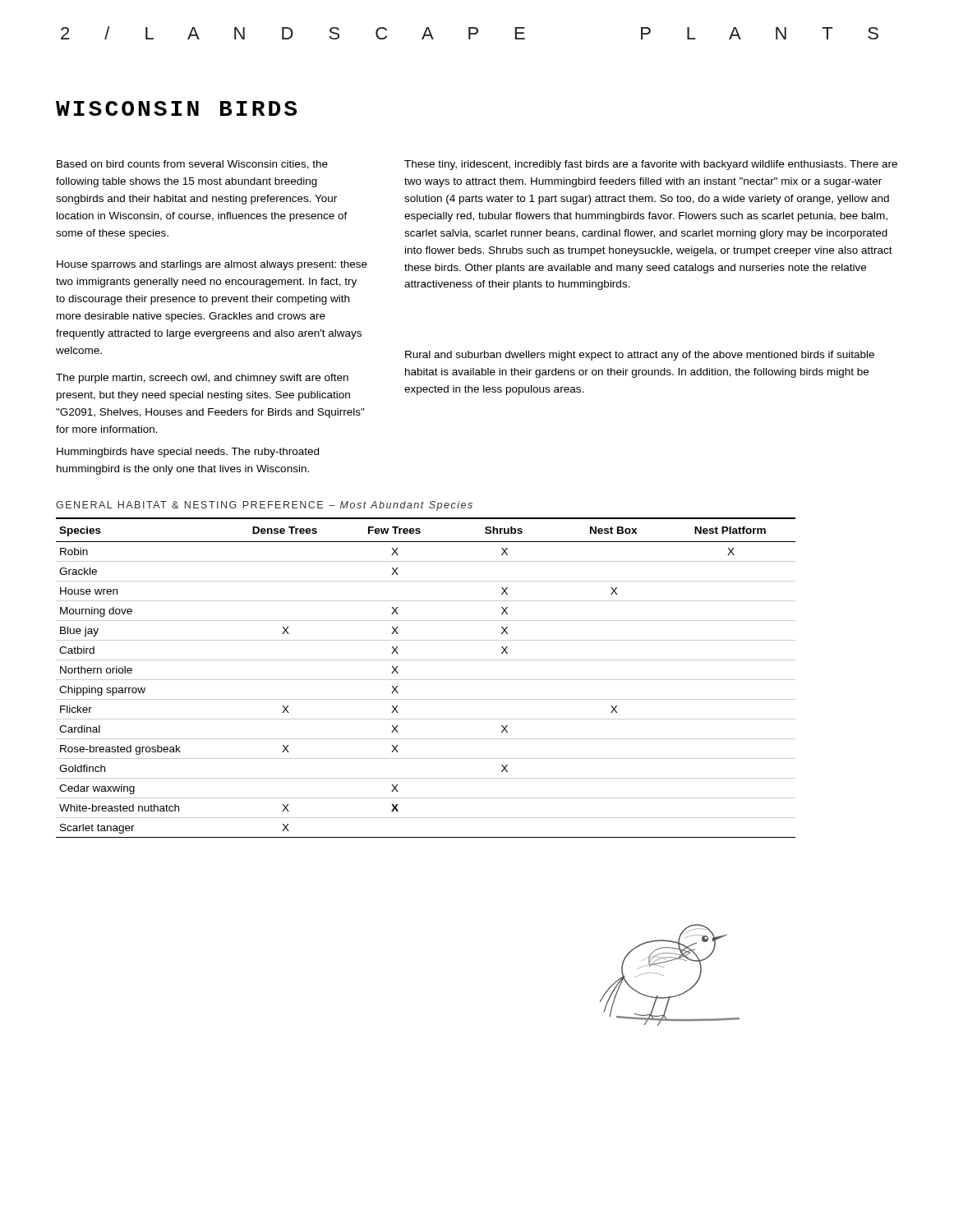Locate the block of text that opens with "House sparrows and starlings are almost always present:"

click(212, 308)
